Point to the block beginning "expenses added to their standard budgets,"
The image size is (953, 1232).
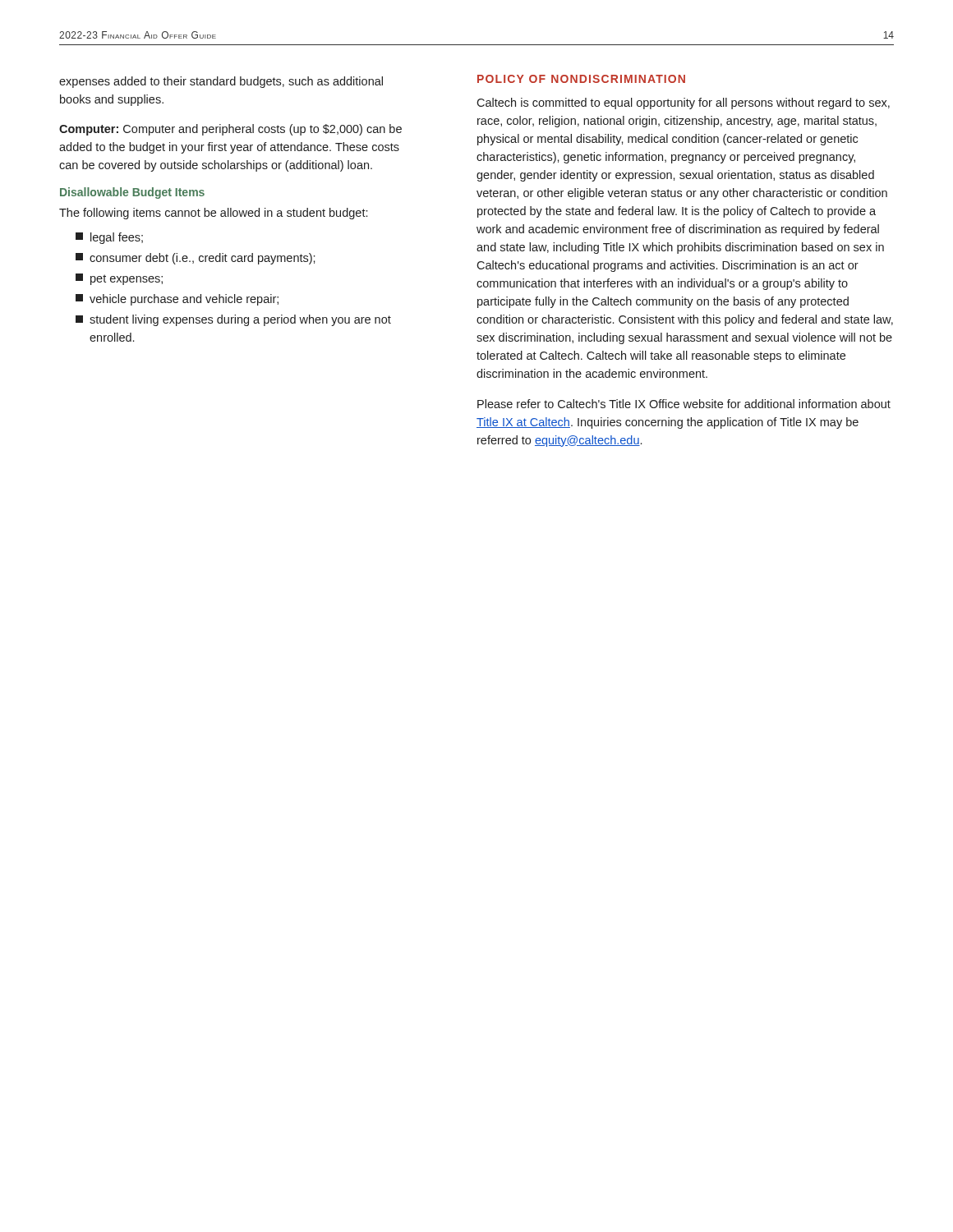coord(221,90)
